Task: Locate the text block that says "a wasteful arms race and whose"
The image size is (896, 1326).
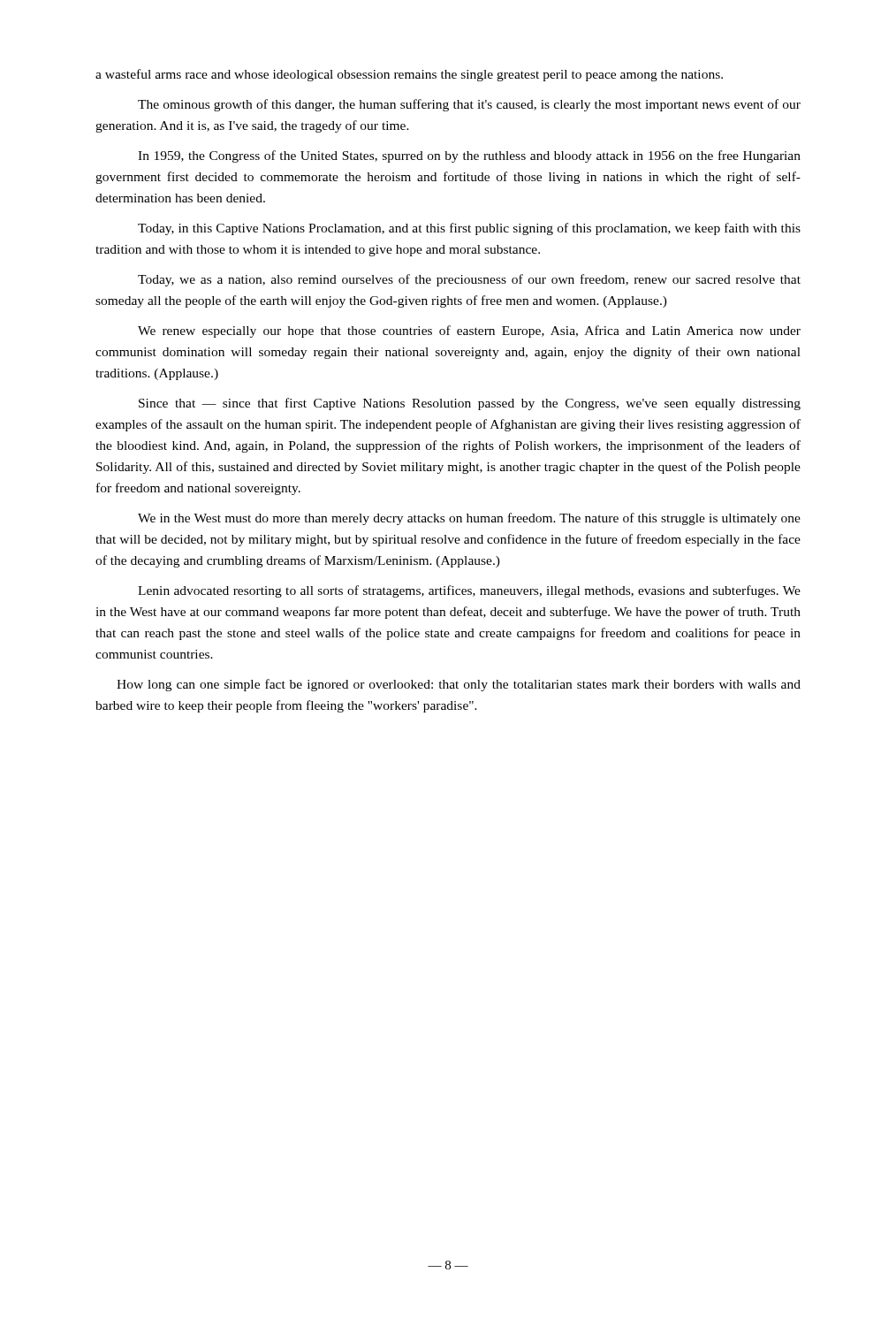Action: coord(448,390)
